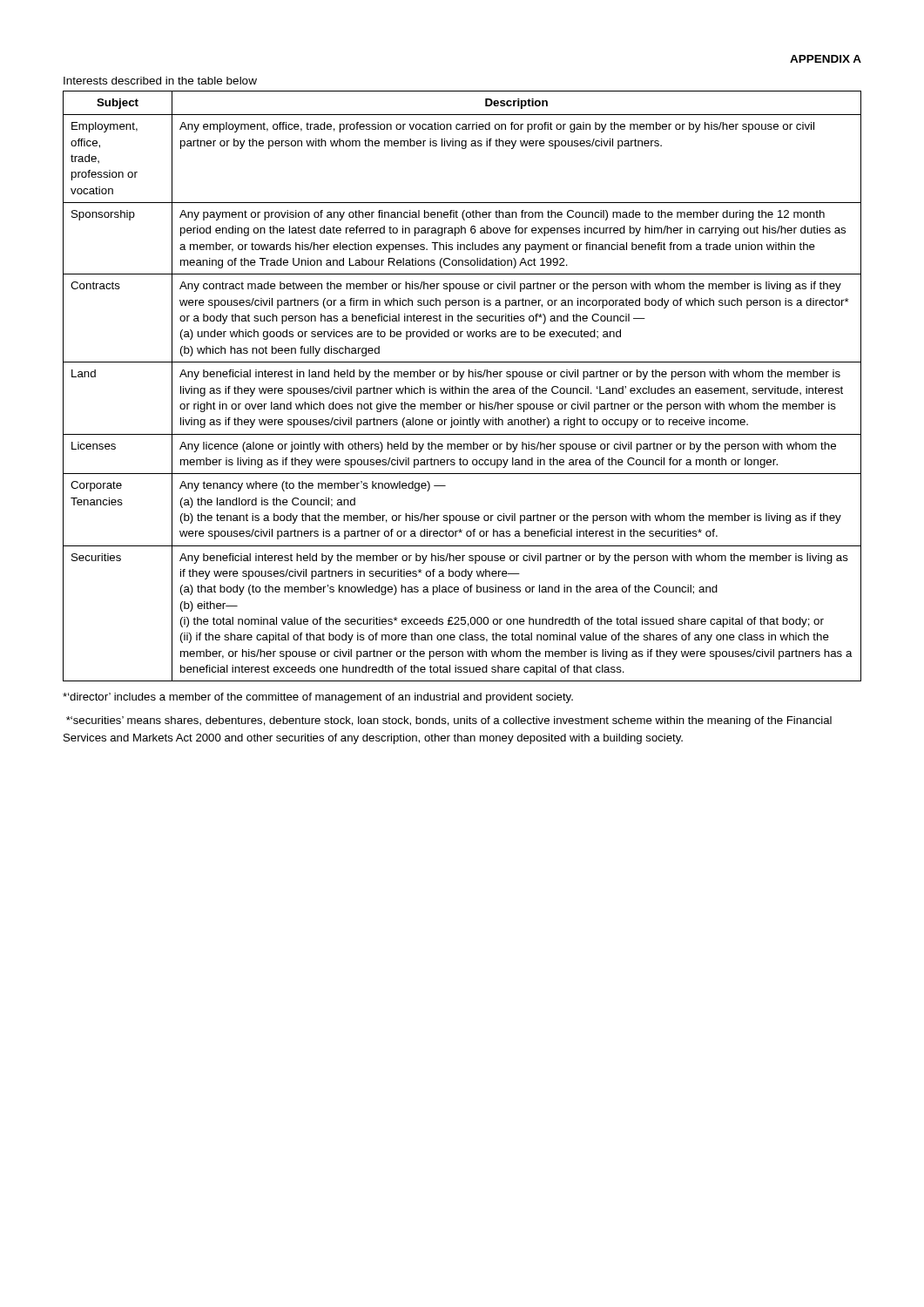Point to the block starting "APPENDIX A"
This screenshot has width=924, height=1307.
pyautogui.click(x=826, y=59)
